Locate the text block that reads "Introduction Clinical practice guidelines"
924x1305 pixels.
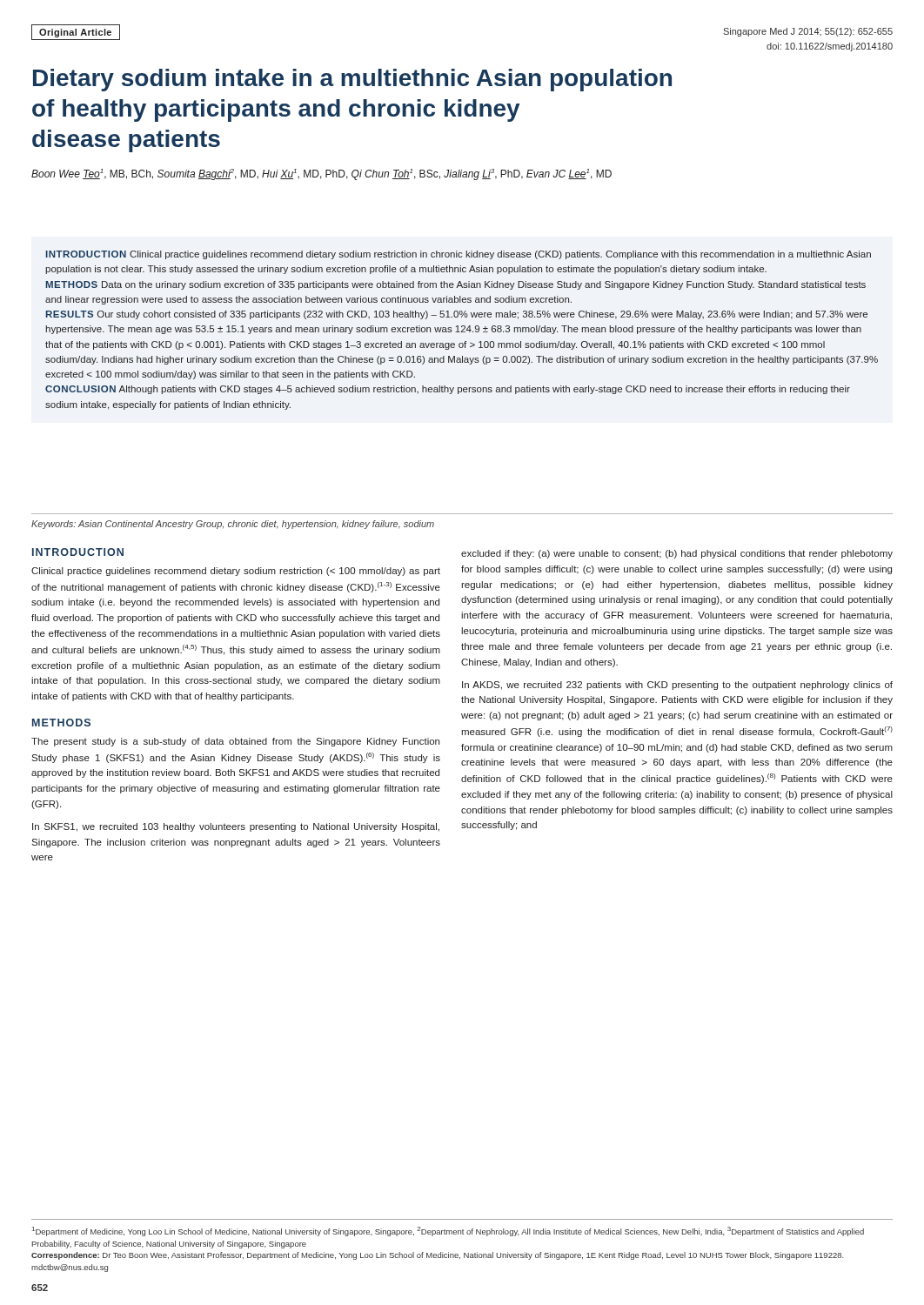462,329
